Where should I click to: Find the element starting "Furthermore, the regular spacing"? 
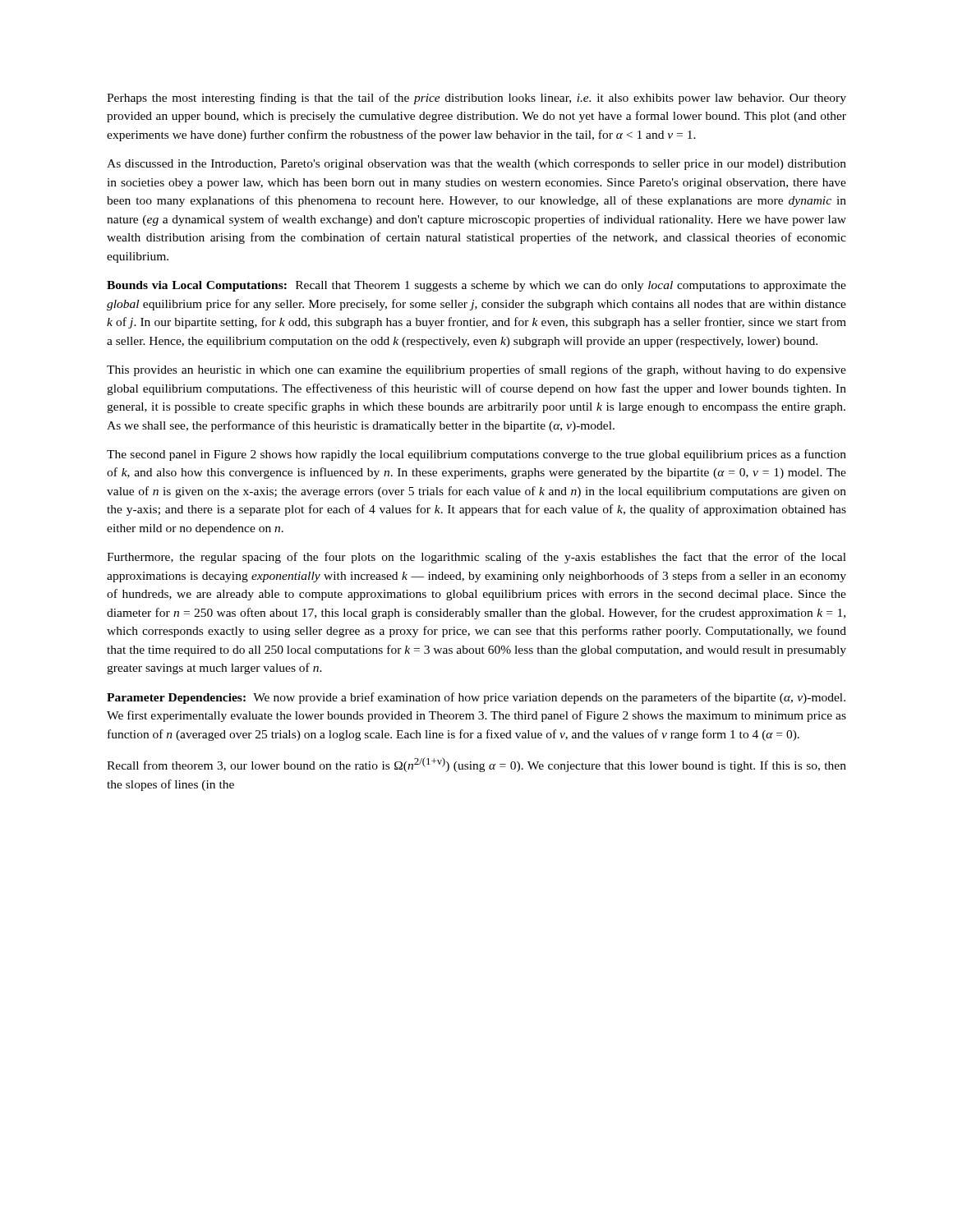tap(476, 613)
